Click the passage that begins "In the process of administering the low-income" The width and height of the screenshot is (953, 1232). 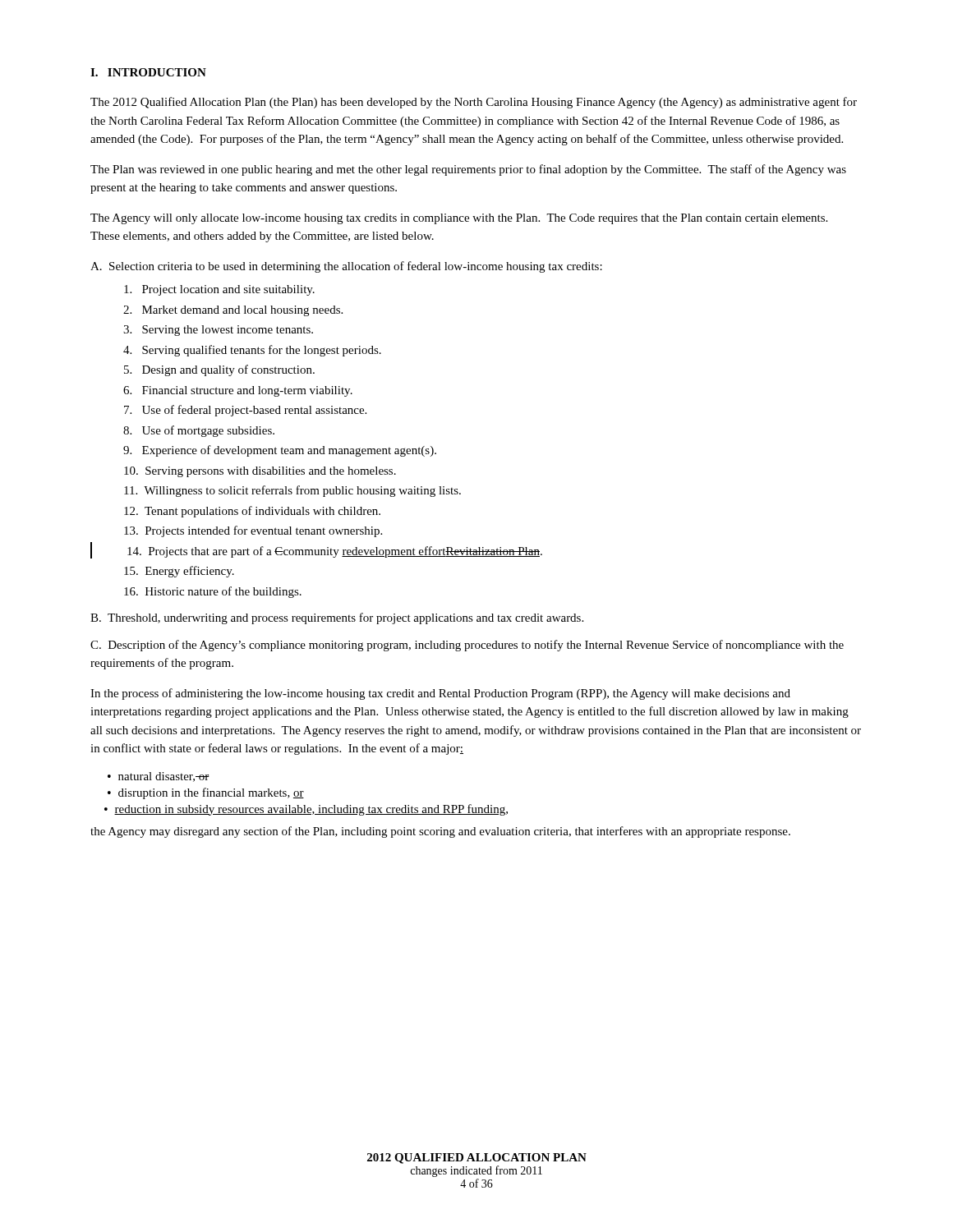(476, 721)
